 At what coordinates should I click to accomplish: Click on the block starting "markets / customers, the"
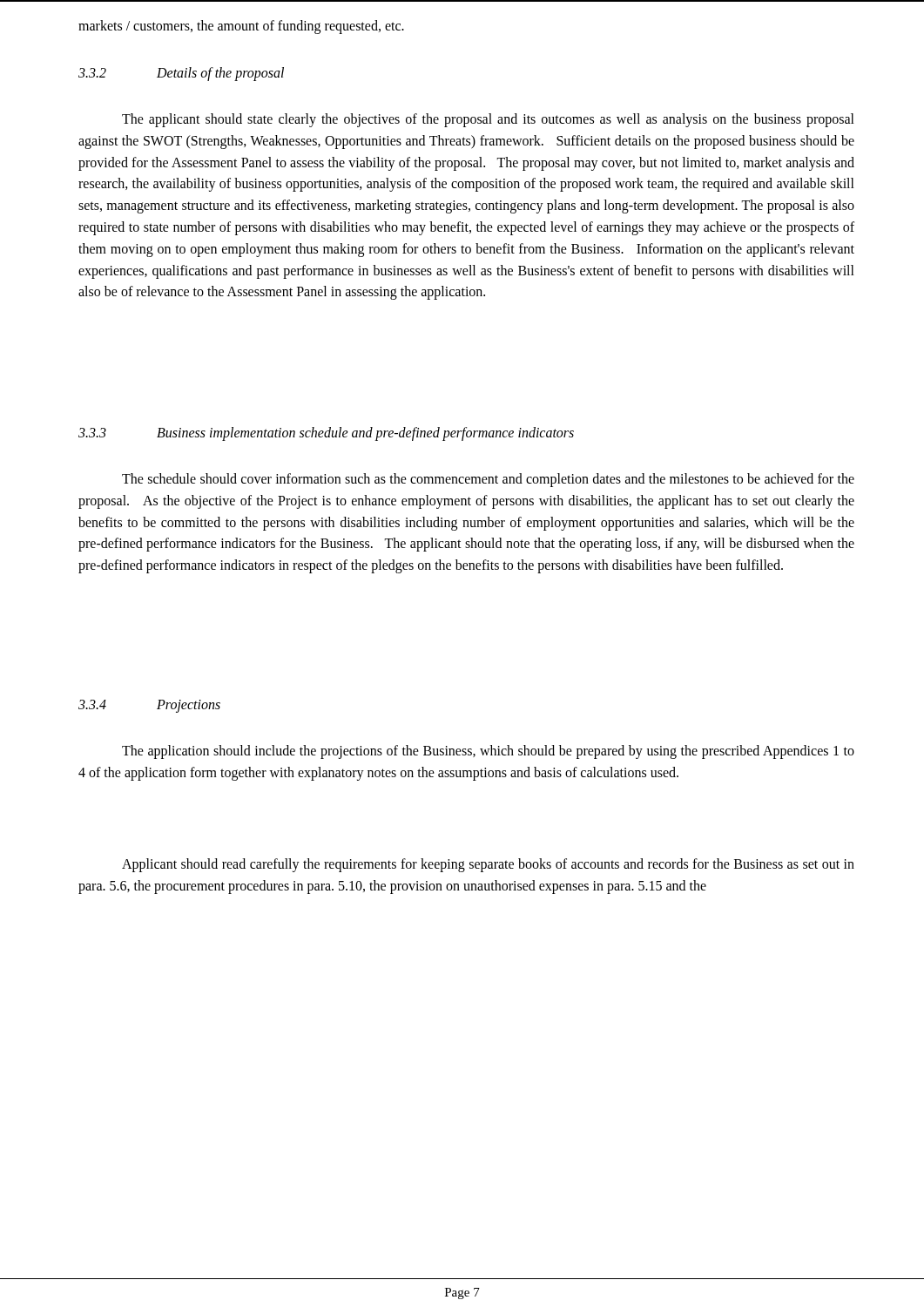pos(241,27)
